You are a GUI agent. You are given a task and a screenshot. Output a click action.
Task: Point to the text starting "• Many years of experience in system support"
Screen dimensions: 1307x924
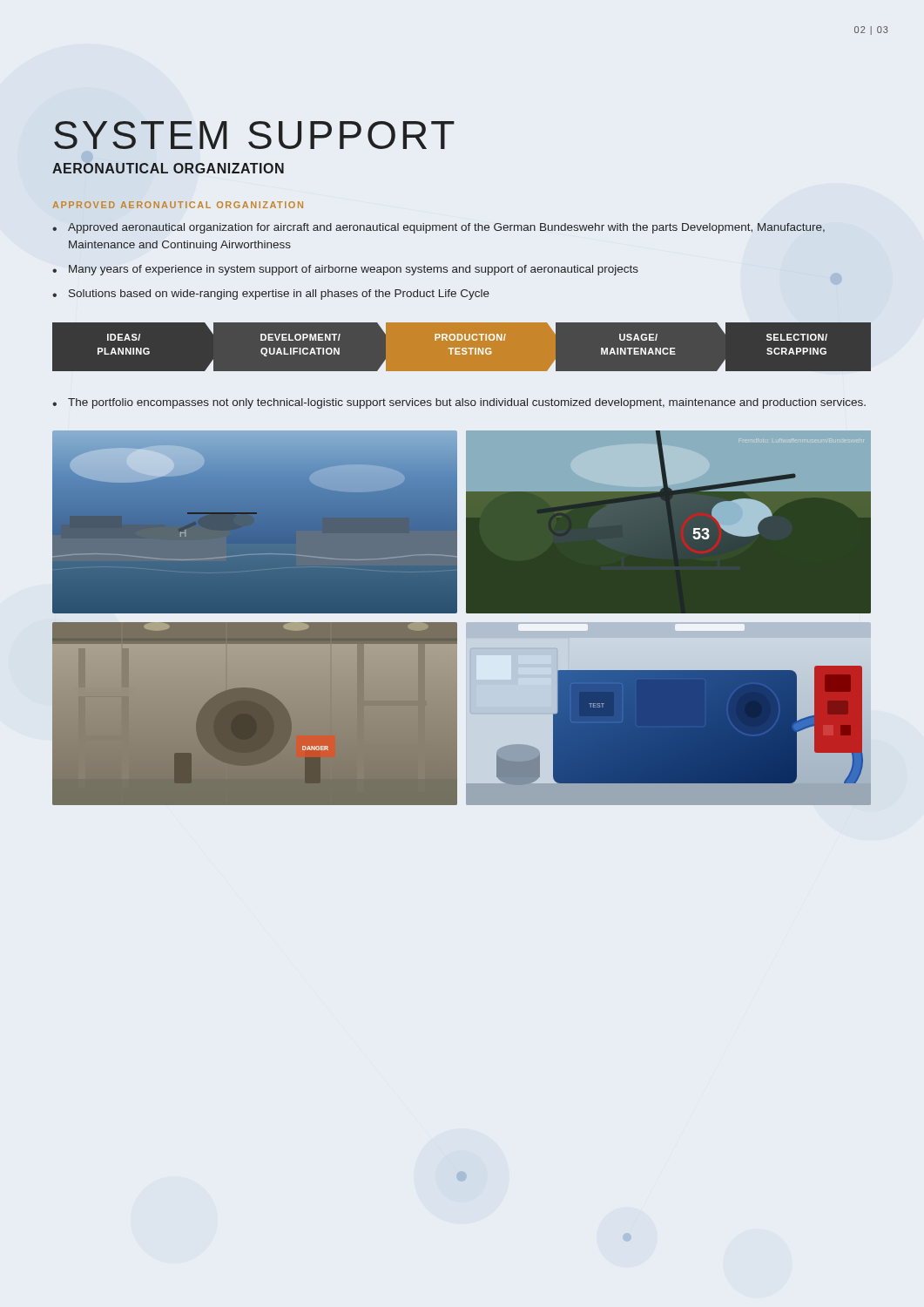pyautogui.click(x=345, y=269)
